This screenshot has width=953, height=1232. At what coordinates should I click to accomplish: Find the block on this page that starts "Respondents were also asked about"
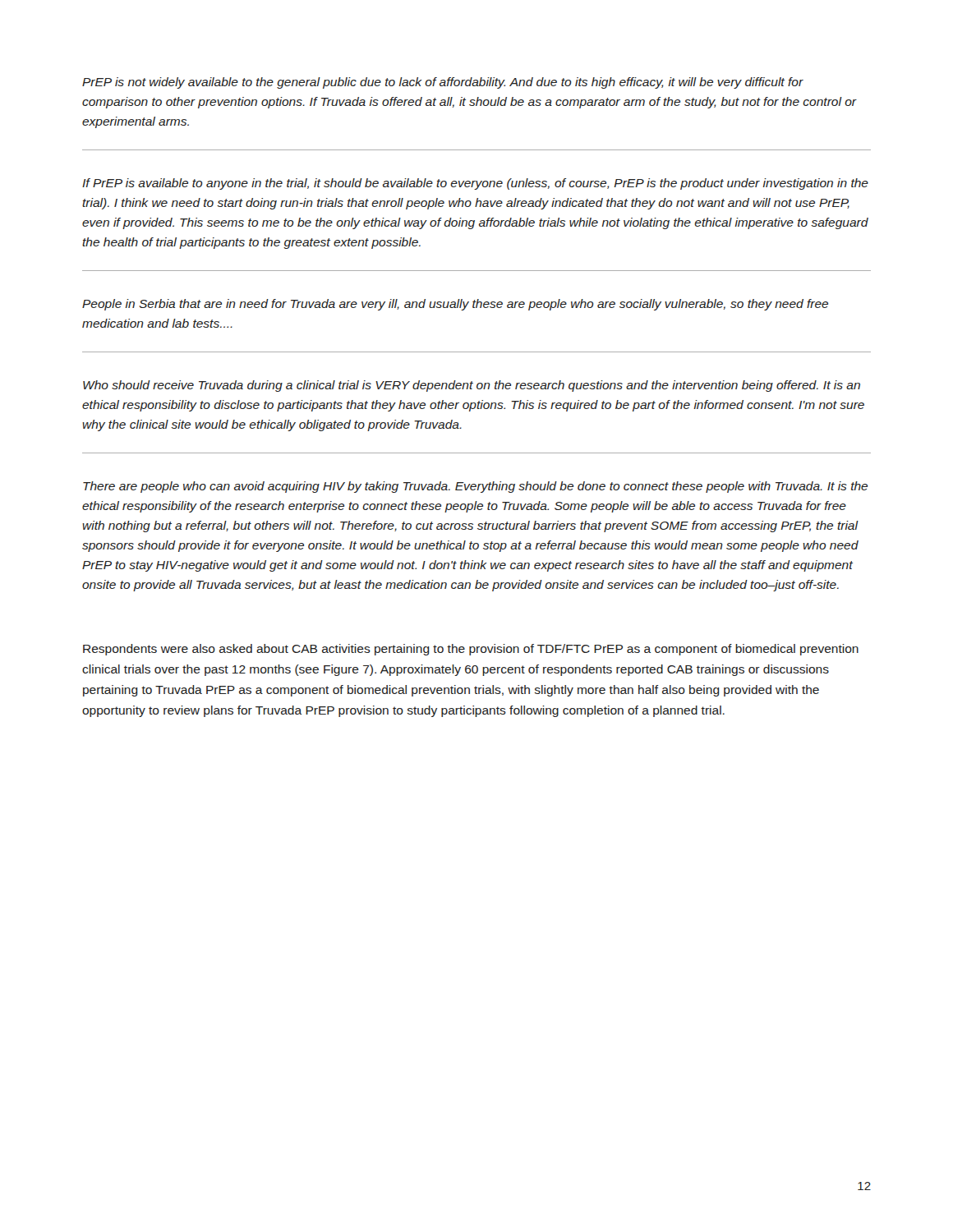pyautogui.click(x=476, y=680)
